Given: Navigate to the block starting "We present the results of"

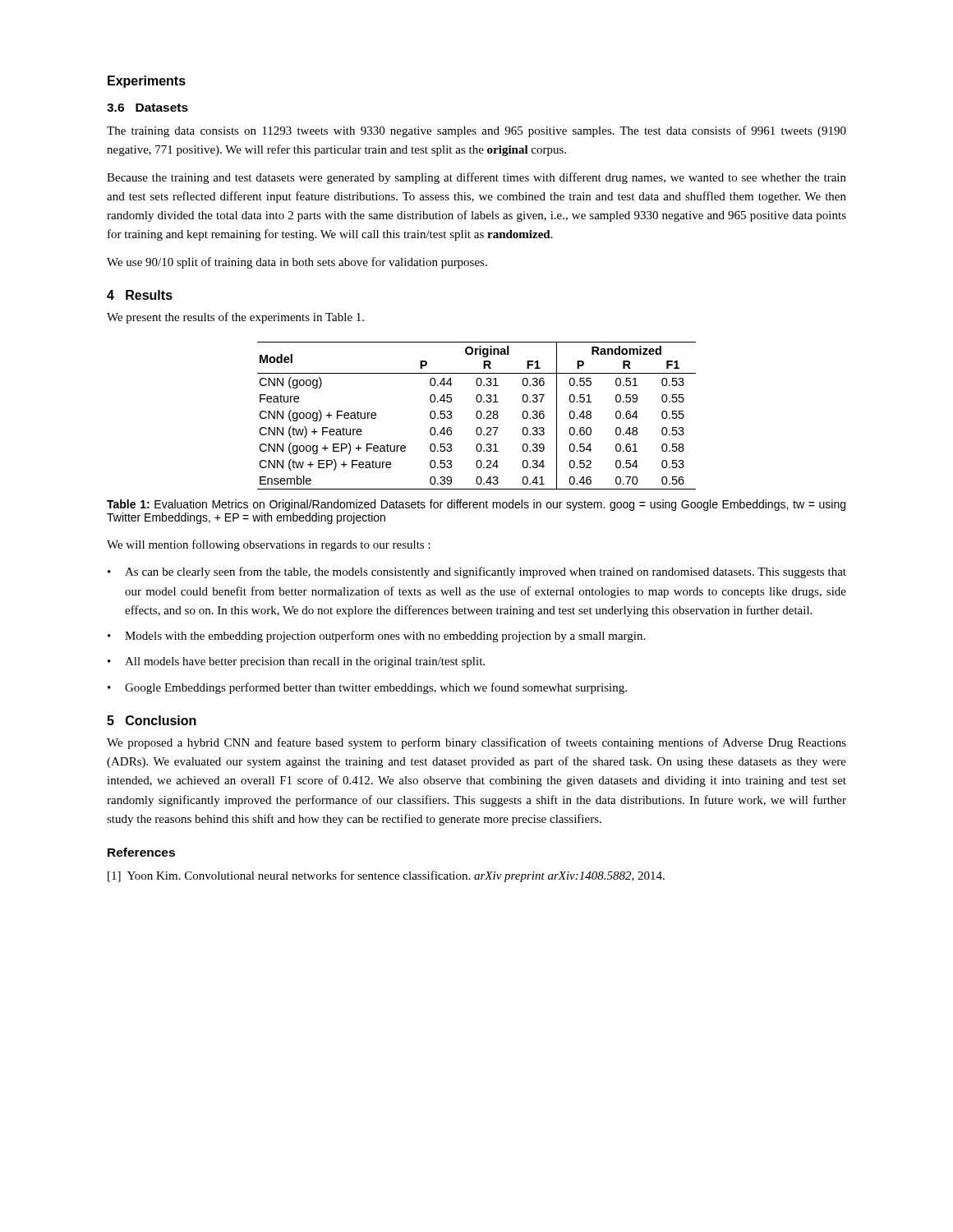Looking at the screenshot, I should coord(236,317).
